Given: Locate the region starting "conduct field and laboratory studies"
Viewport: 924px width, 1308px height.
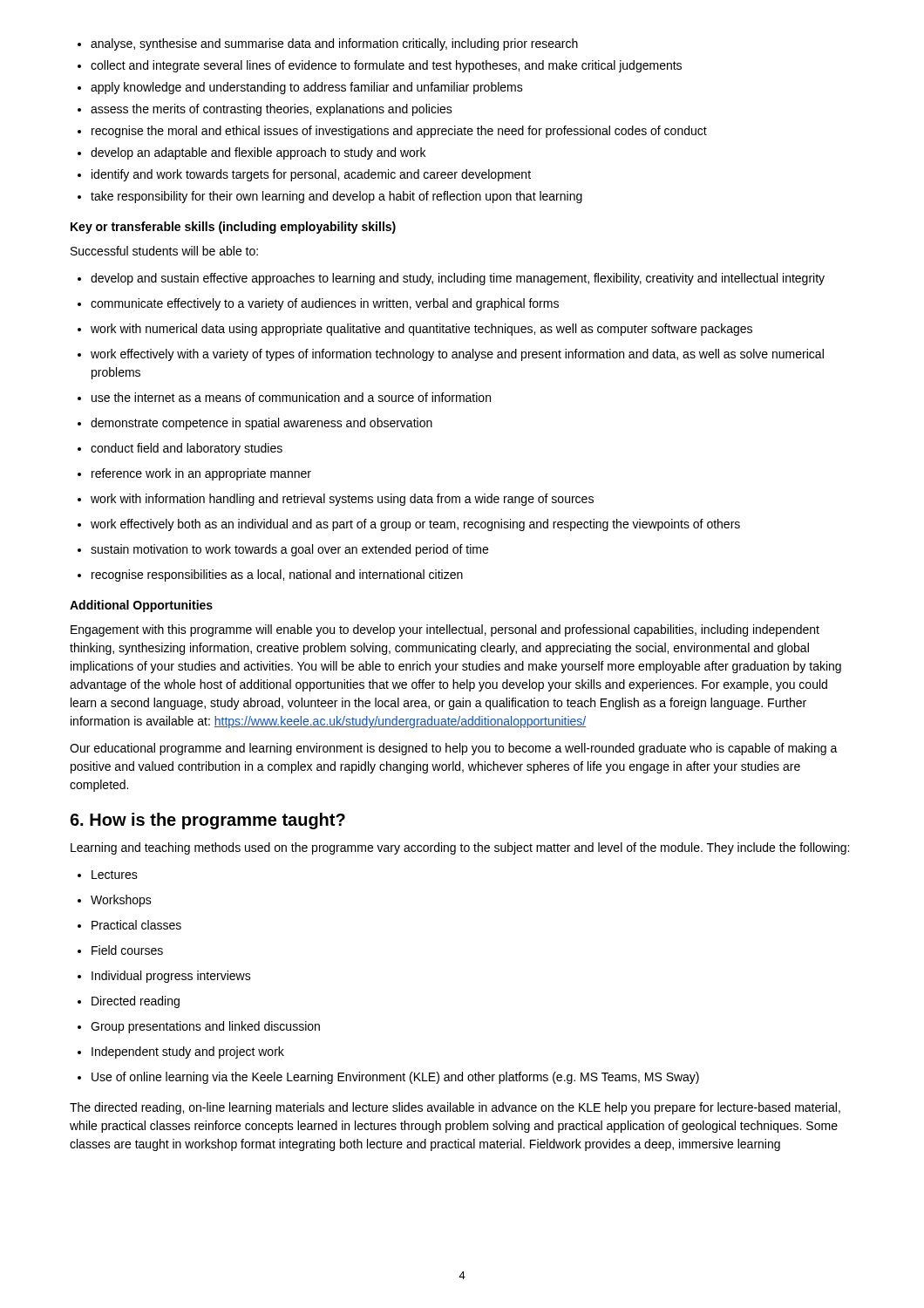Looking at the screenshot, I should 180,449.
